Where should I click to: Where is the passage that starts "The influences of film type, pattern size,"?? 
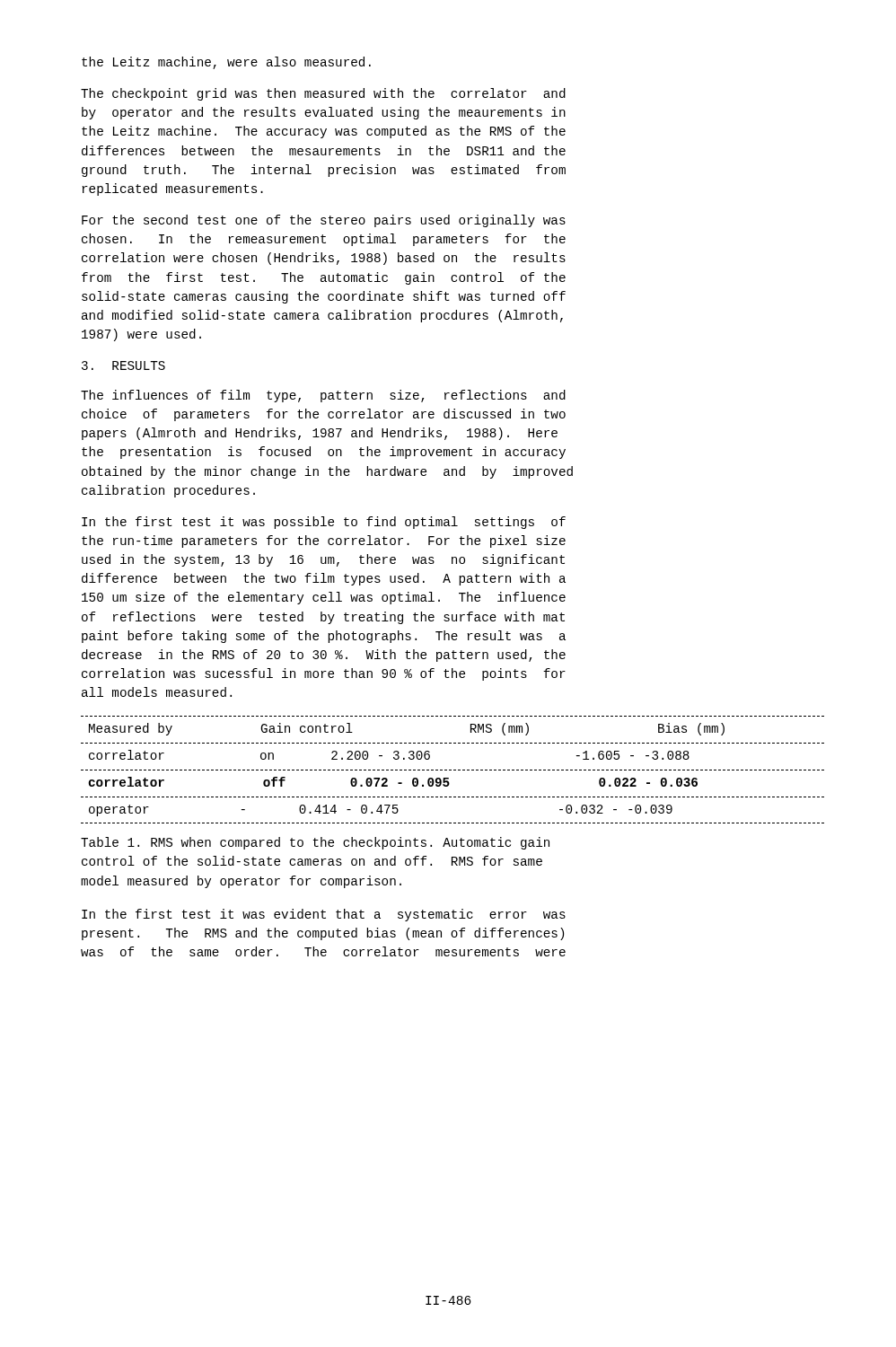(x=327, y=443)
